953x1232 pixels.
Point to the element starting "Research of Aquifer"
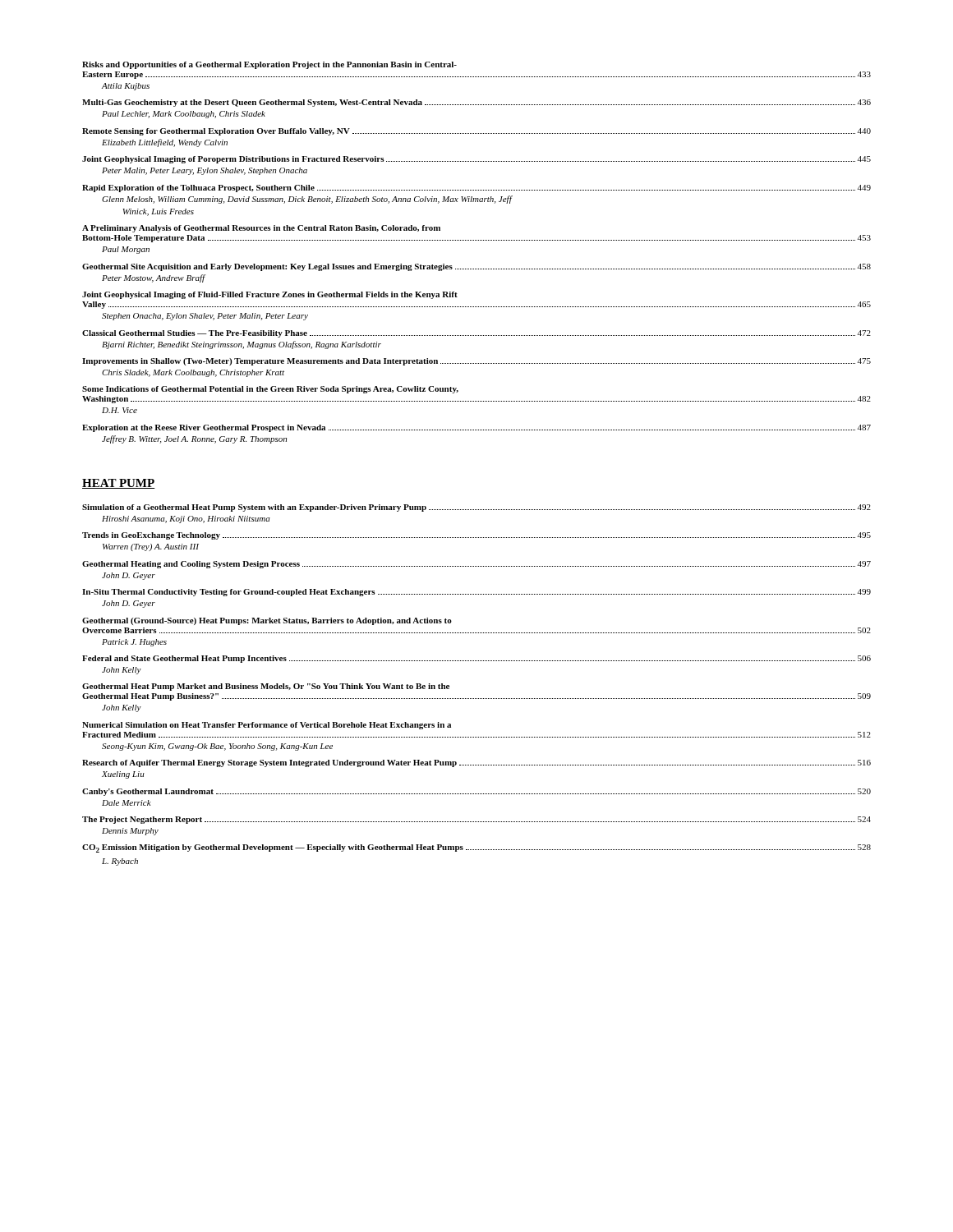[x=476, y=769]
